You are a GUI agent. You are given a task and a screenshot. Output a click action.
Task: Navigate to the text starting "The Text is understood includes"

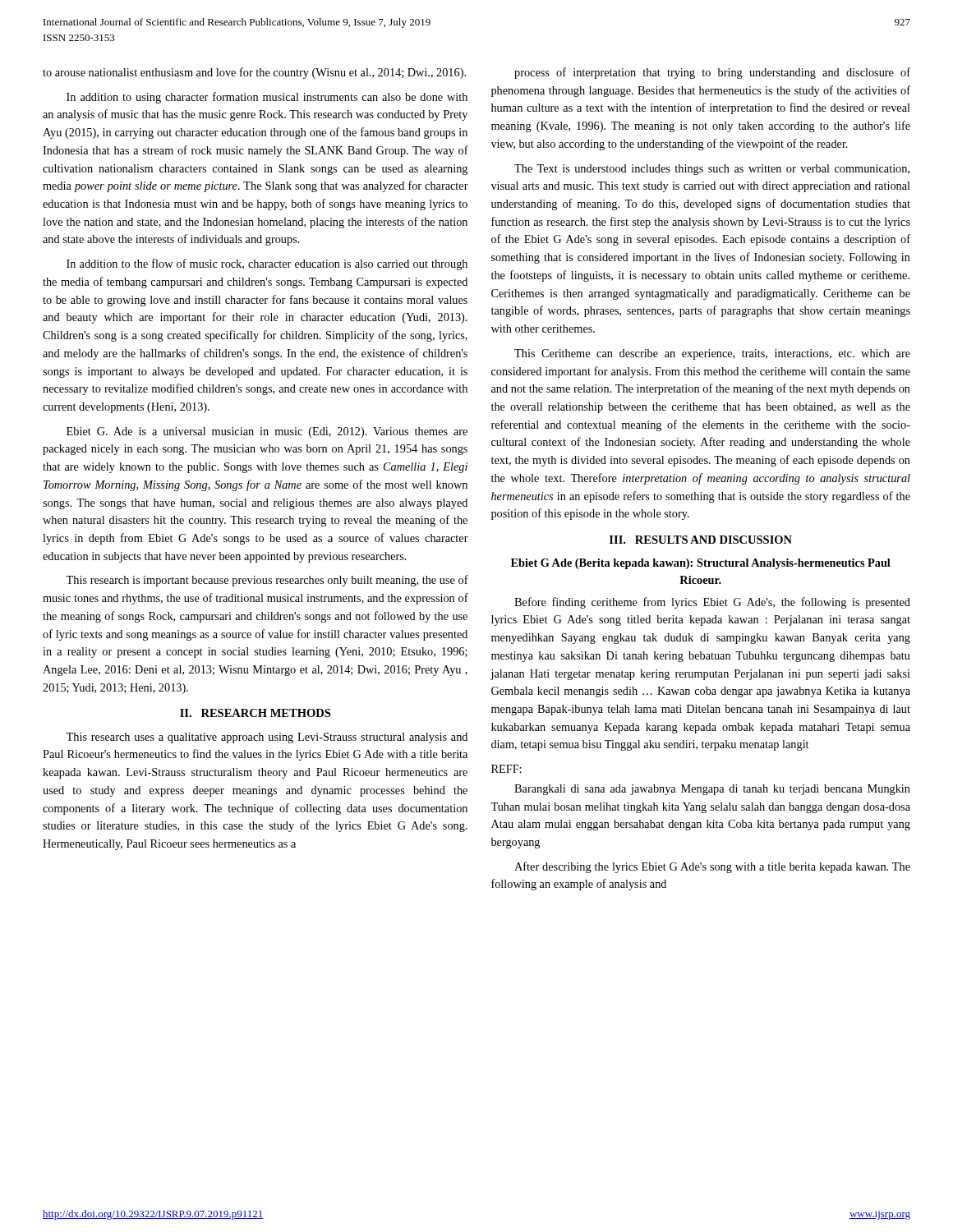701,248
